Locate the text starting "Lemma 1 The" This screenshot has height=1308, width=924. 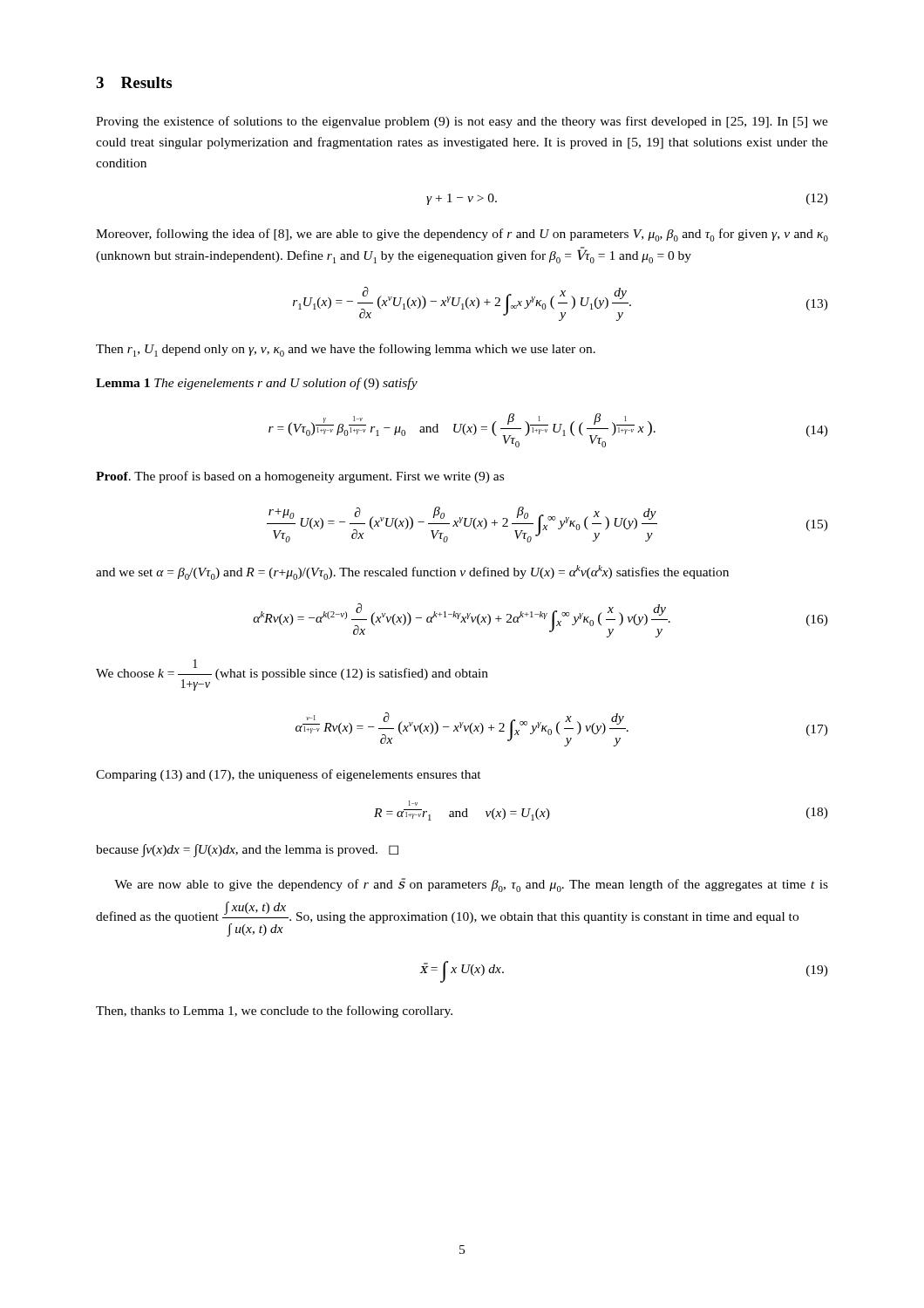pos(257,383)
